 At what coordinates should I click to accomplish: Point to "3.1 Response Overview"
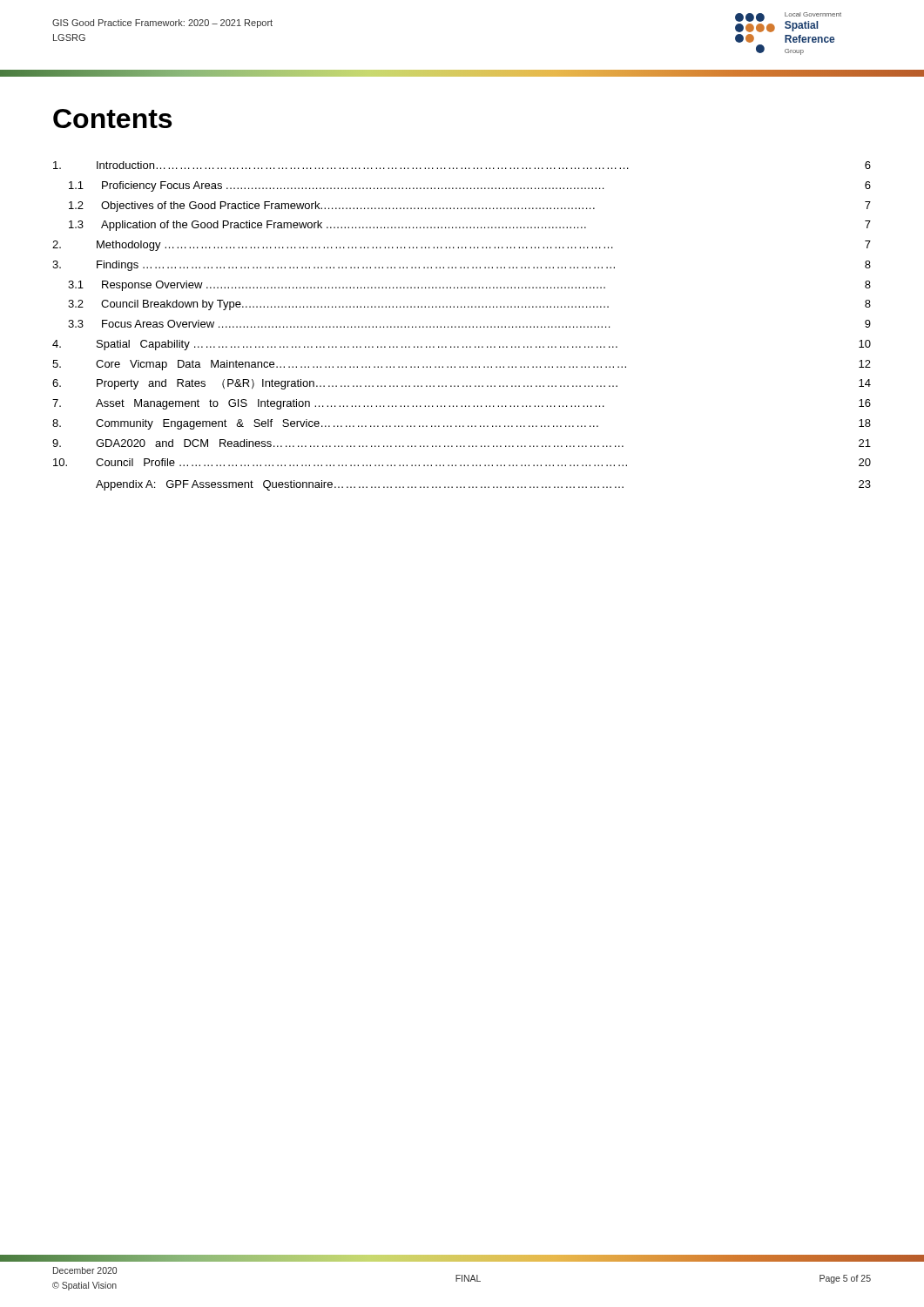(469, 285)
